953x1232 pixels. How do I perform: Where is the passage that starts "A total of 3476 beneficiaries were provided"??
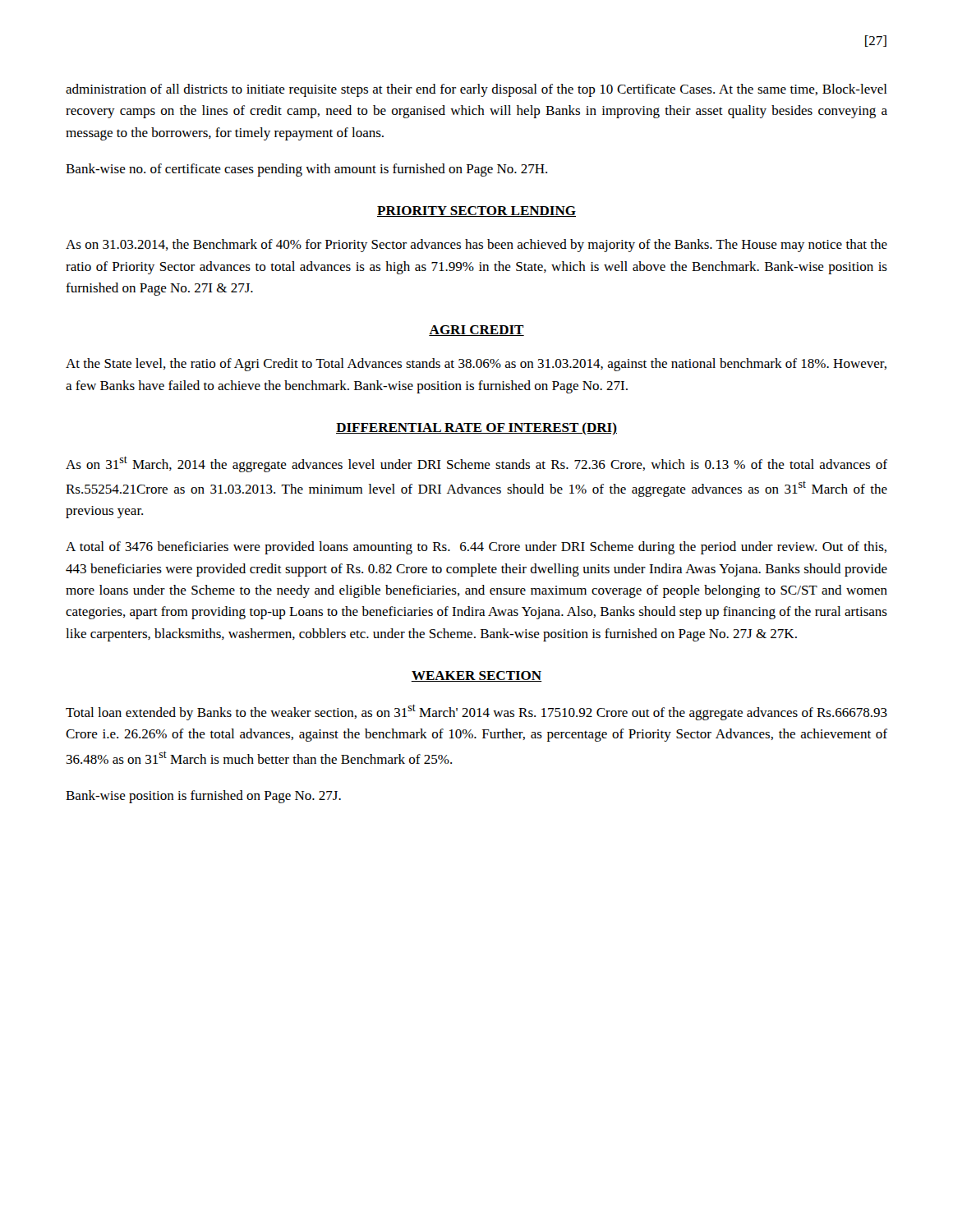(476, 591)
